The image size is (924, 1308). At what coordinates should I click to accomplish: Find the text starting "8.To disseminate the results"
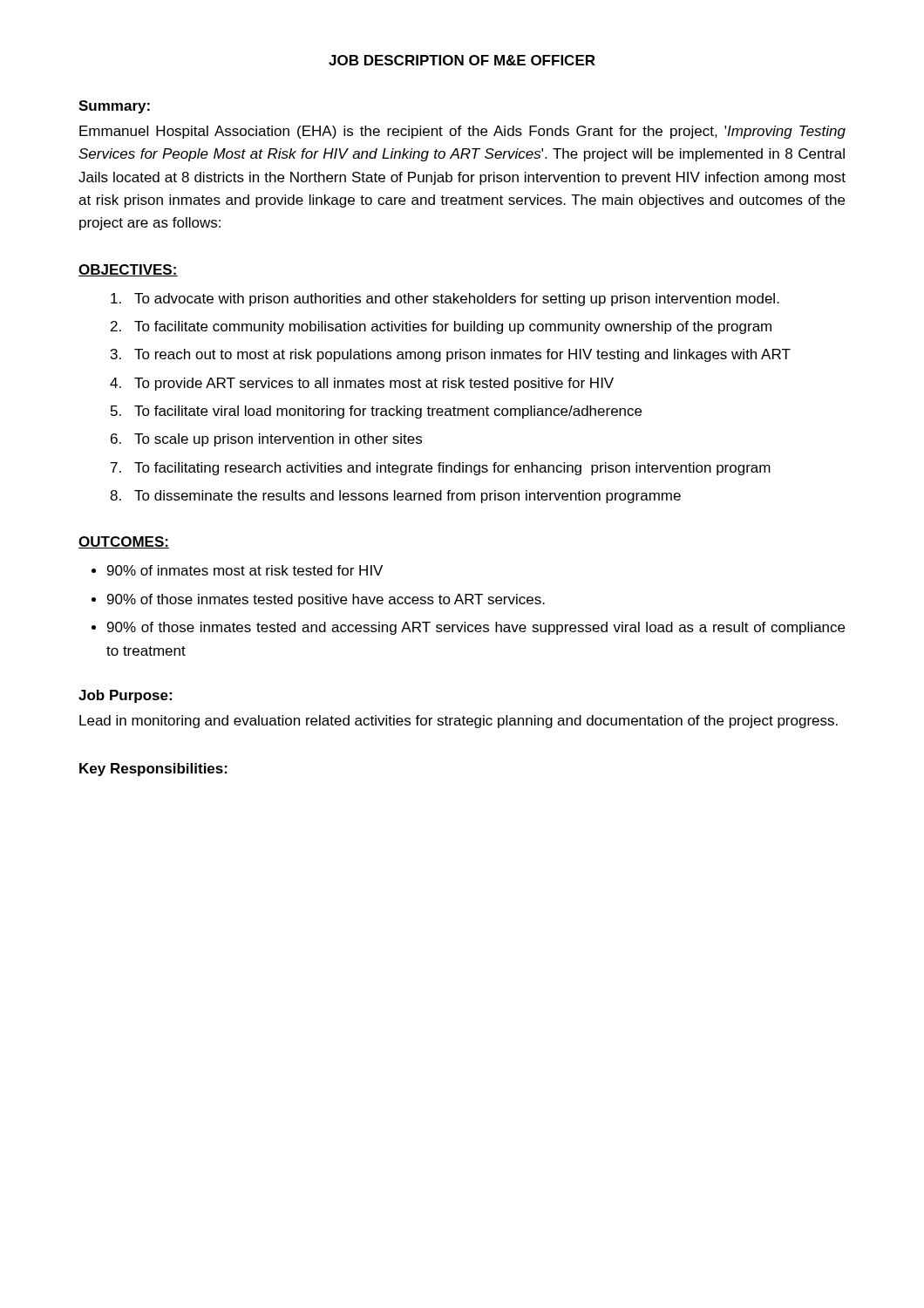tap(476, 496)
